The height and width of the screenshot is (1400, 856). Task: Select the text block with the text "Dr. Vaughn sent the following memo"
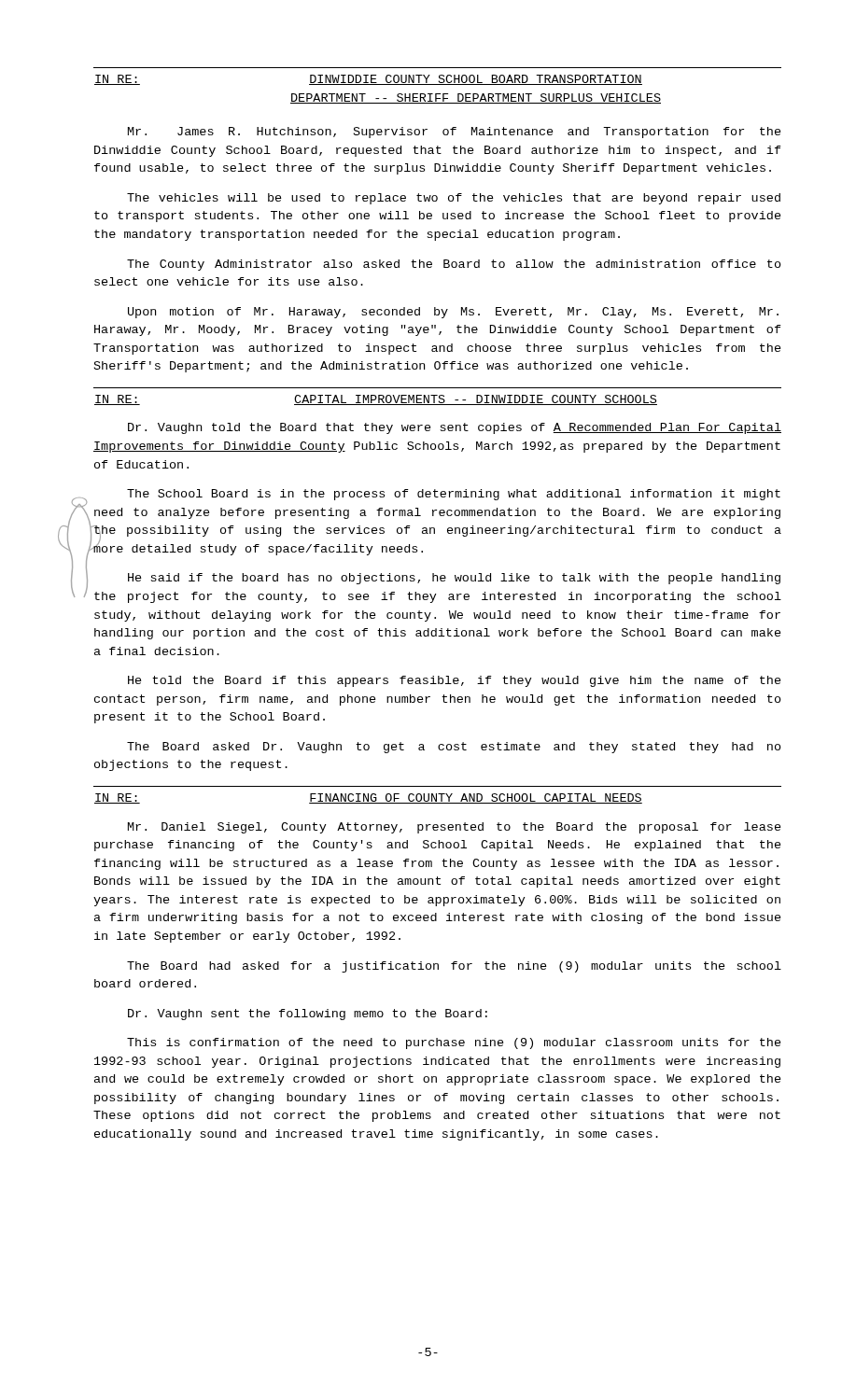[x=308, y=1014]
